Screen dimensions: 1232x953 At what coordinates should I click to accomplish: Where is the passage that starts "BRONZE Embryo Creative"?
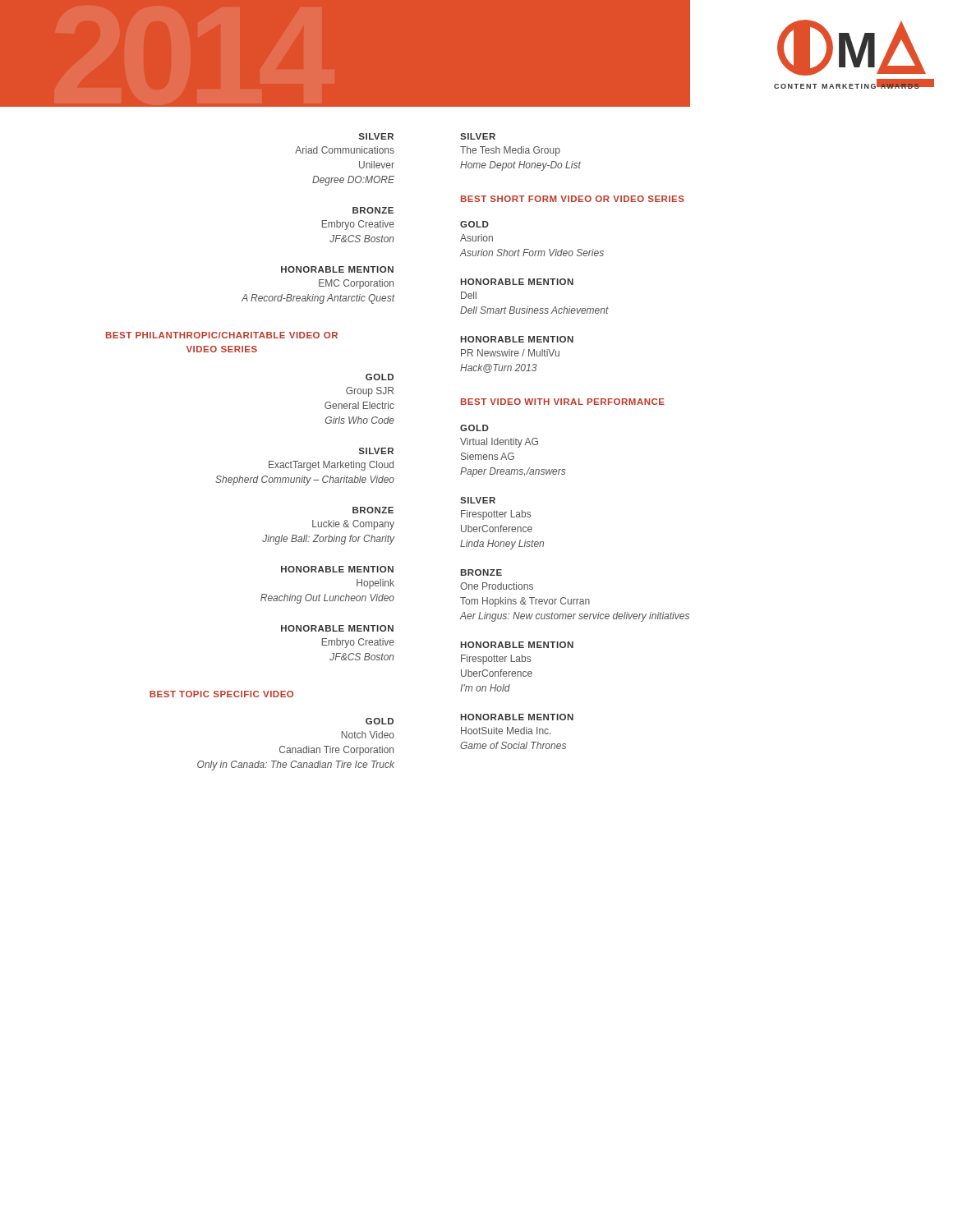pos(373,210)
